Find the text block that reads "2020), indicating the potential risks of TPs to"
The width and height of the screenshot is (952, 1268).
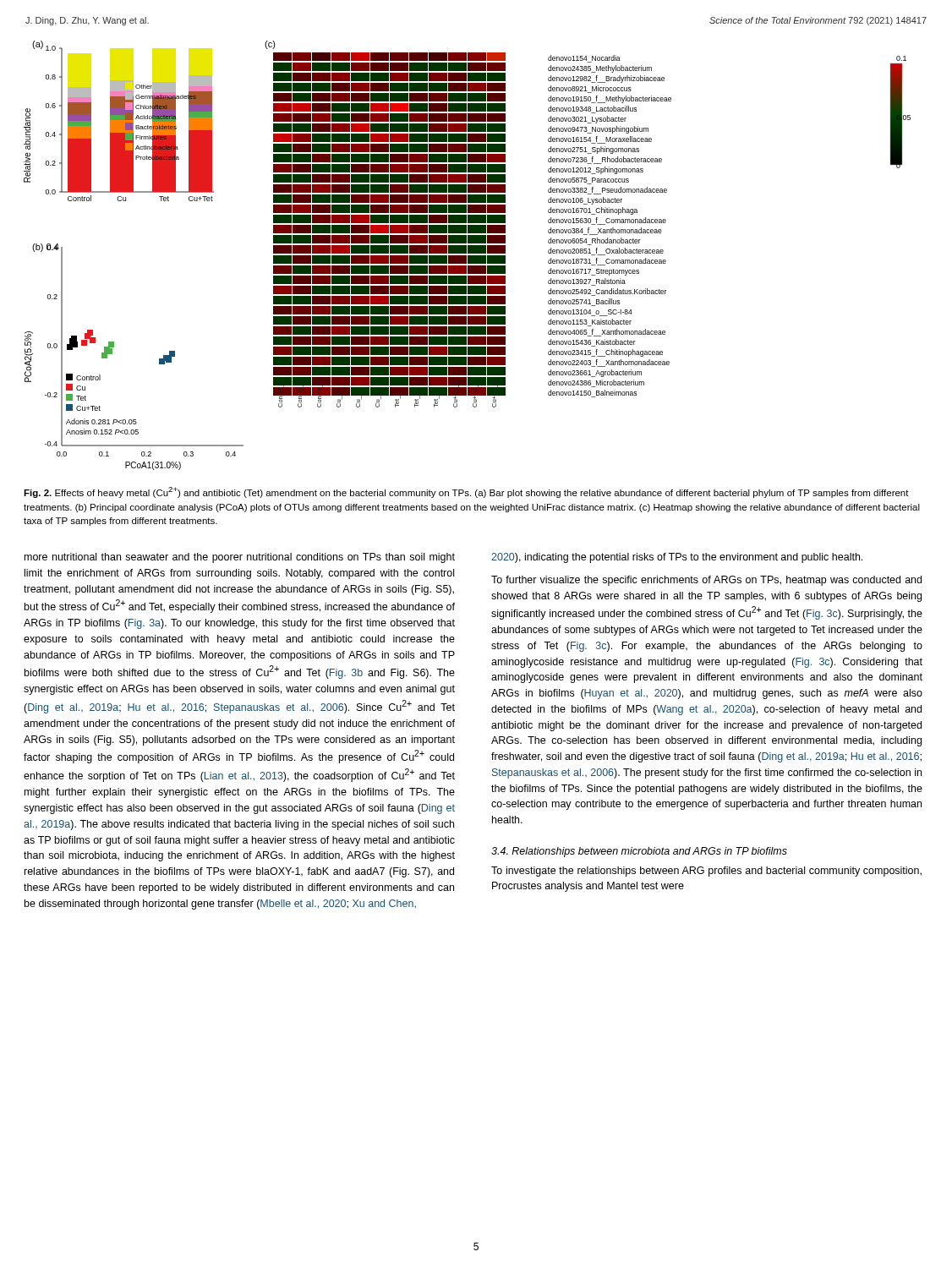click(x=707, y=722)
